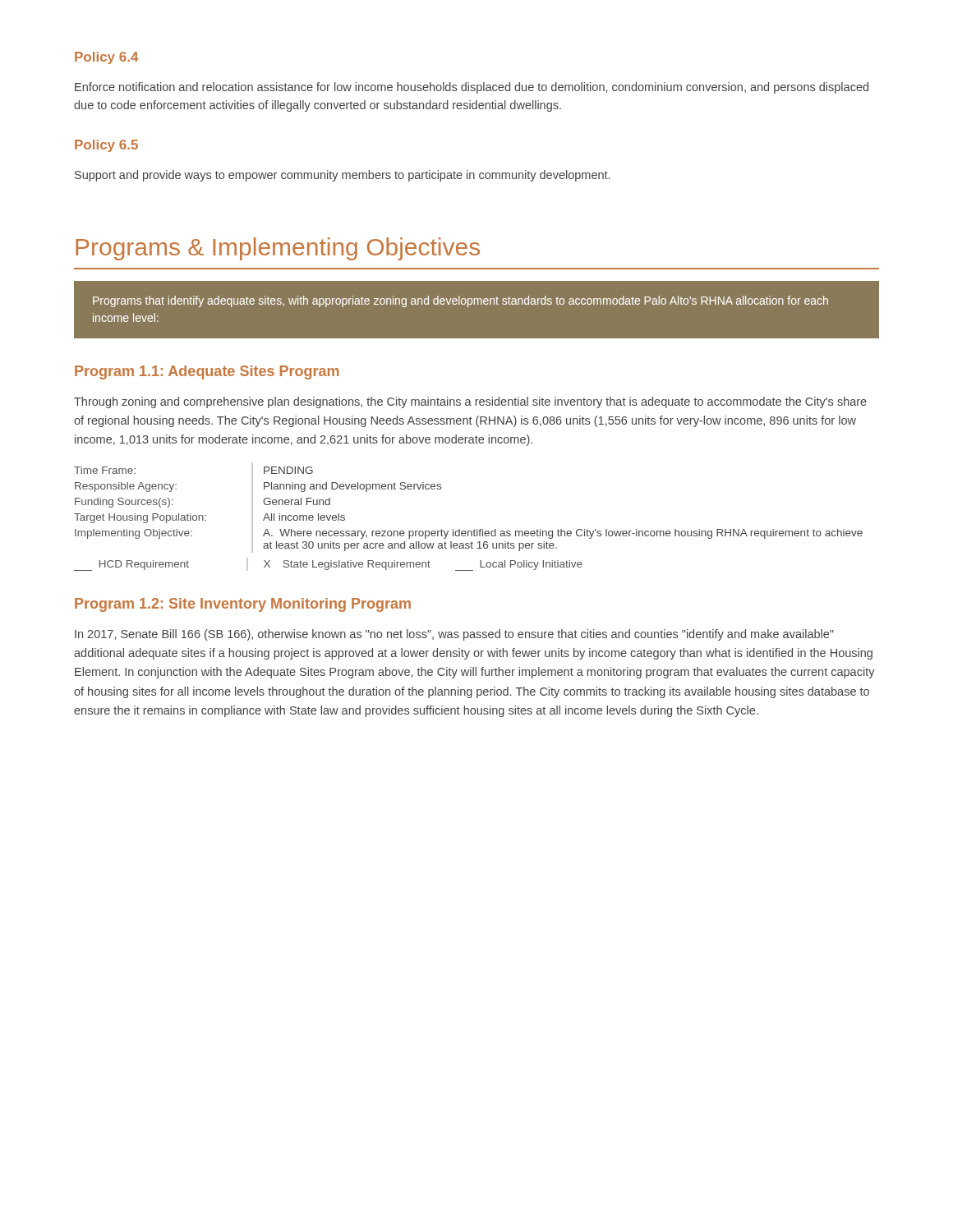953x1232 pixels.
Task: Find the text block containing "Enforce notification and relocation"
Action: click(476, 96)
